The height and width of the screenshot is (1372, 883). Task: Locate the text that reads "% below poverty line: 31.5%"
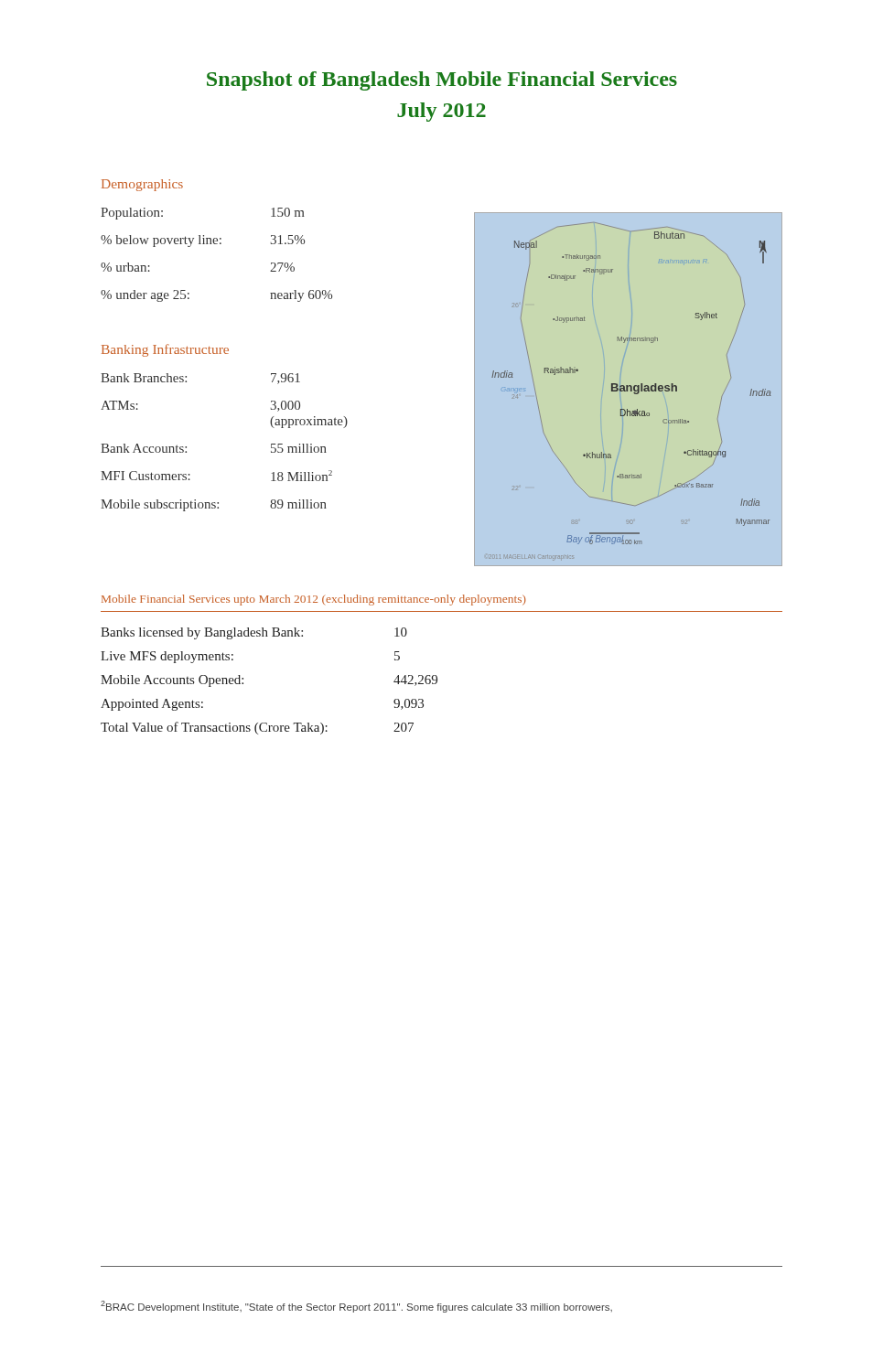[203, 241]
